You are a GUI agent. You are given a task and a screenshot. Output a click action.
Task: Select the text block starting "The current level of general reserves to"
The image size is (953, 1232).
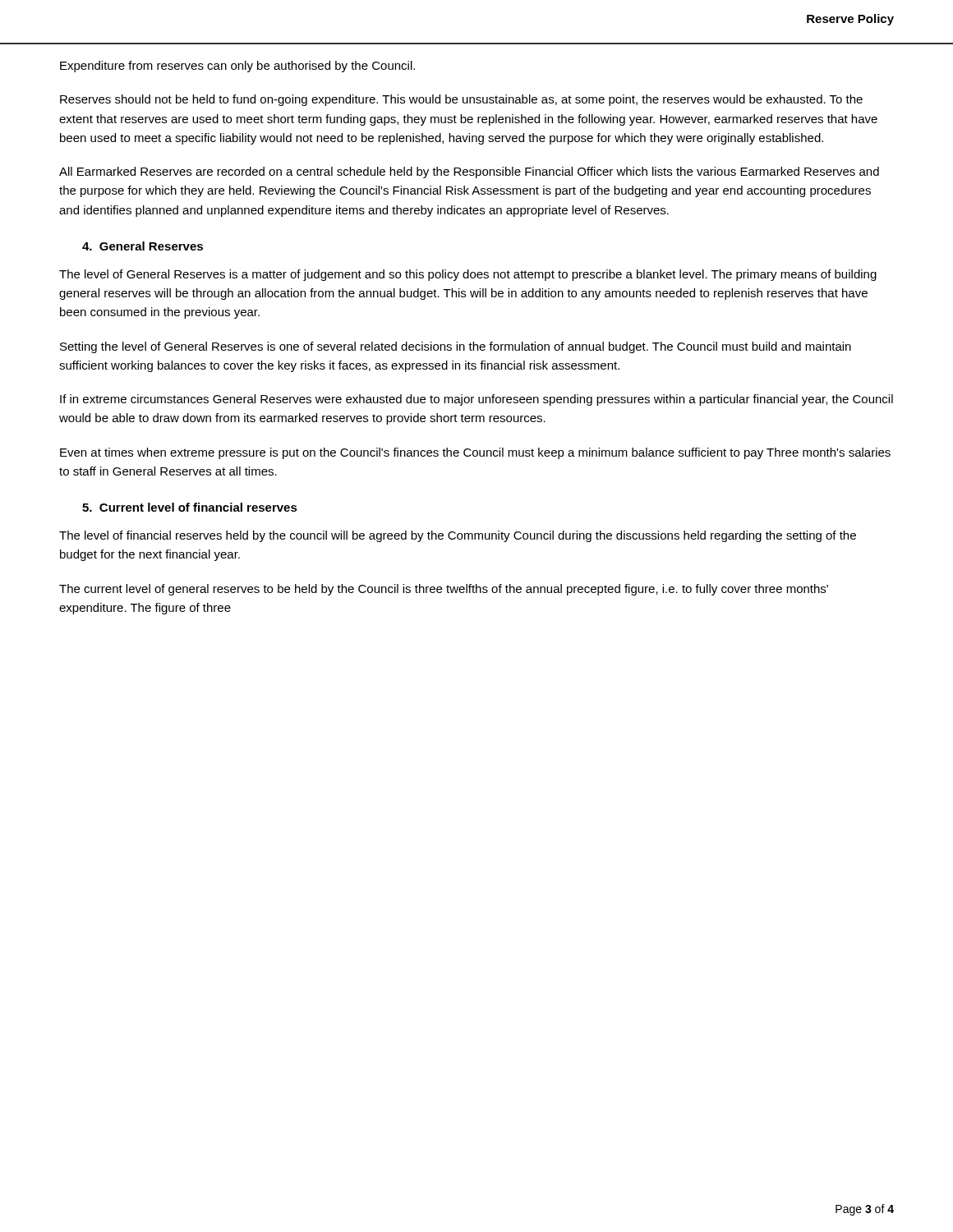(444, 598)
